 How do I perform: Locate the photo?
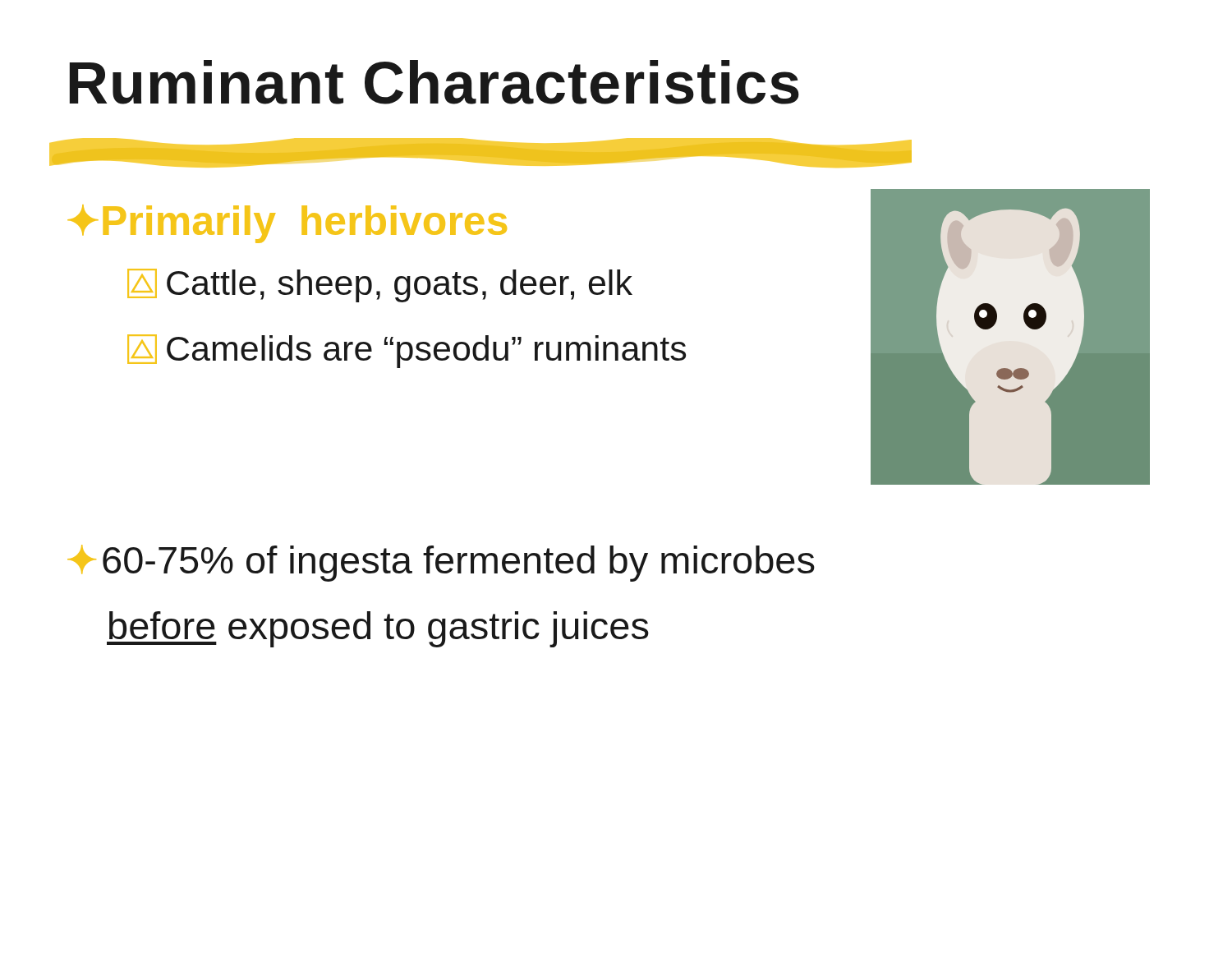pyautogui.click(x=1010, y=337)
